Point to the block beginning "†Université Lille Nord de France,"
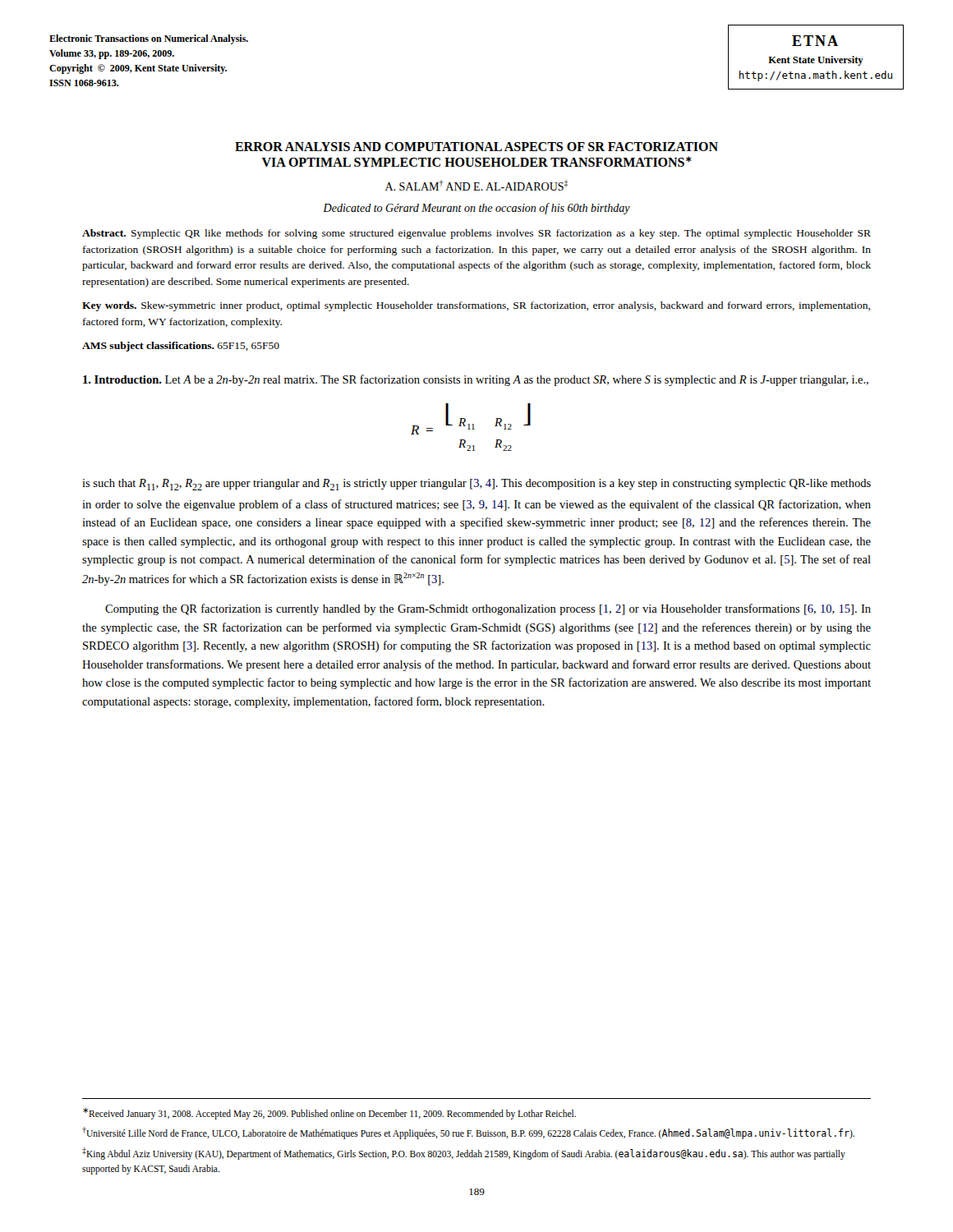 point(469,1132)
